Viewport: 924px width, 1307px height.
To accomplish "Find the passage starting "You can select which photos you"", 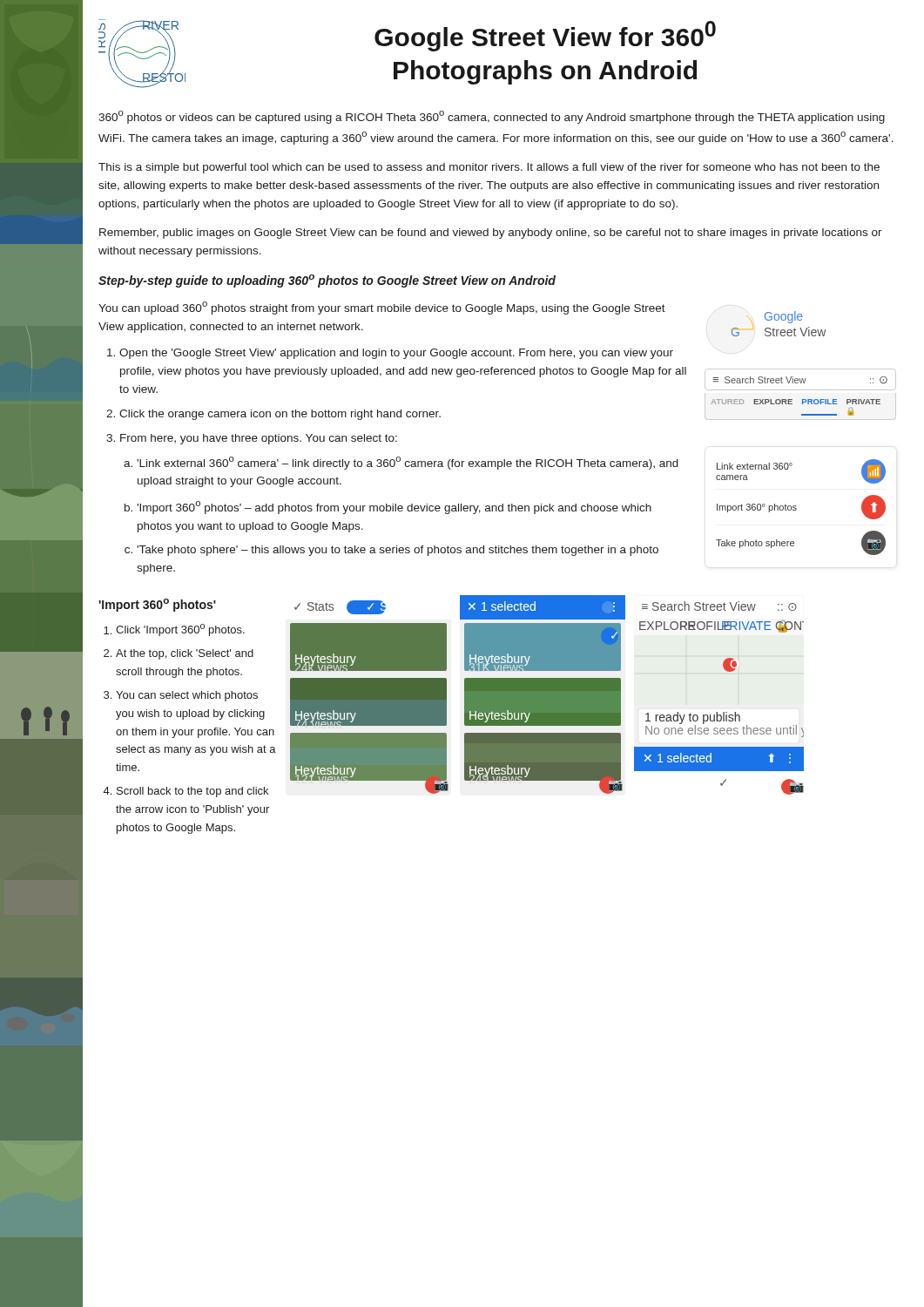I will [x=196, y=731].
